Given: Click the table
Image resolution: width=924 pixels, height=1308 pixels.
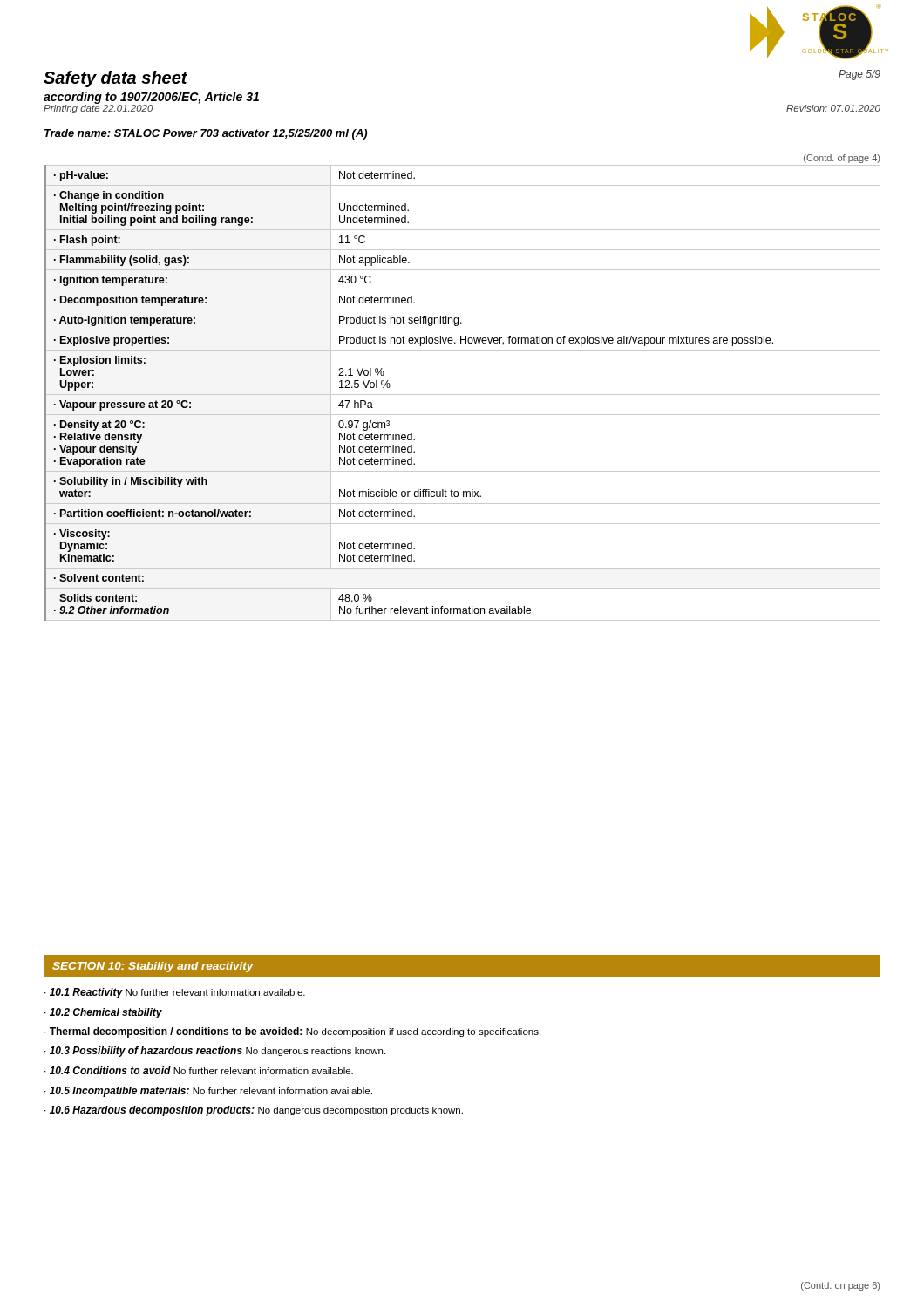Looking at the screenshot, I should point(462,393).
